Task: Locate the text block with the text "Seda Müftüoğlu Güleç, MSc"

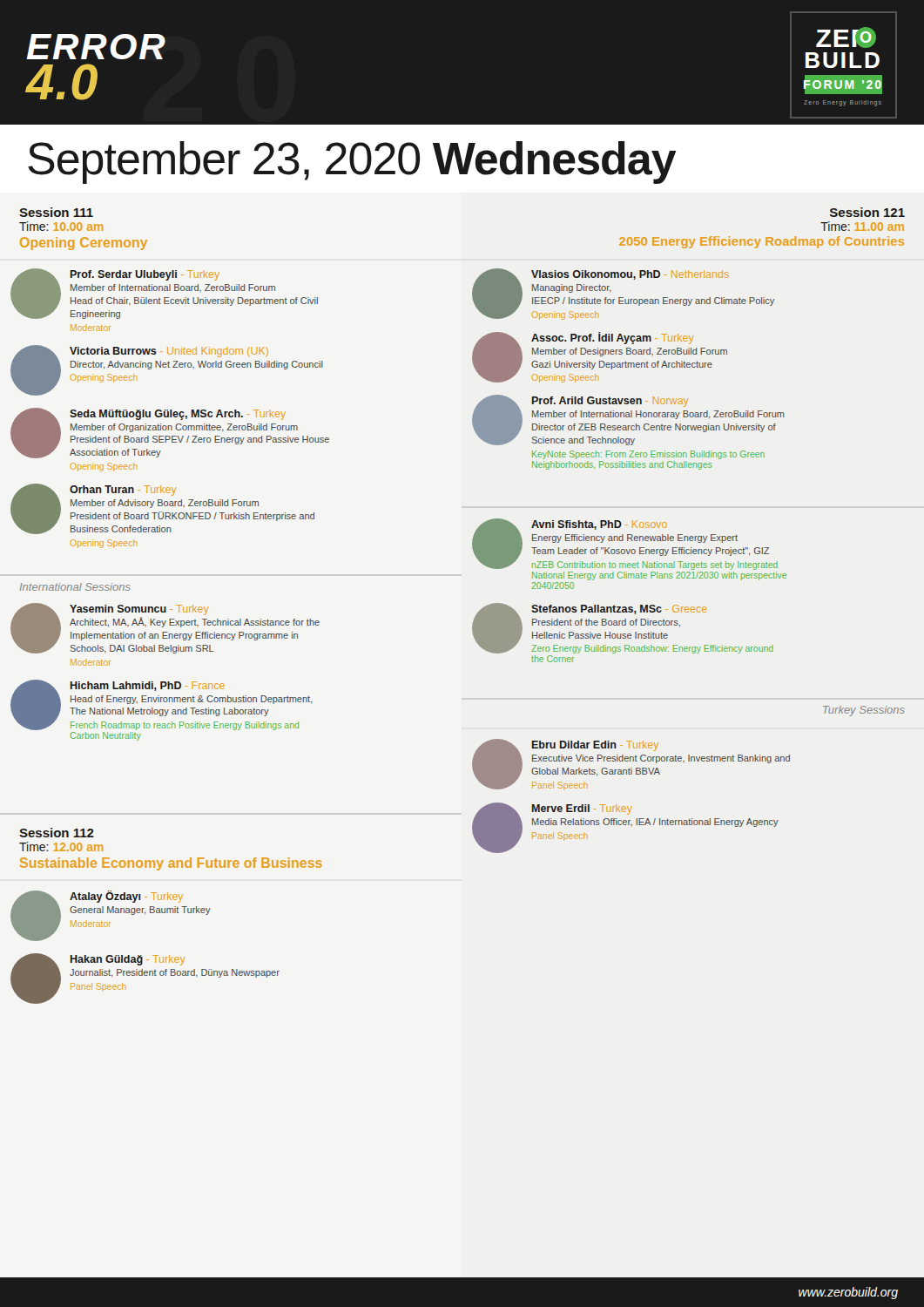Action: tap(231, 439)
